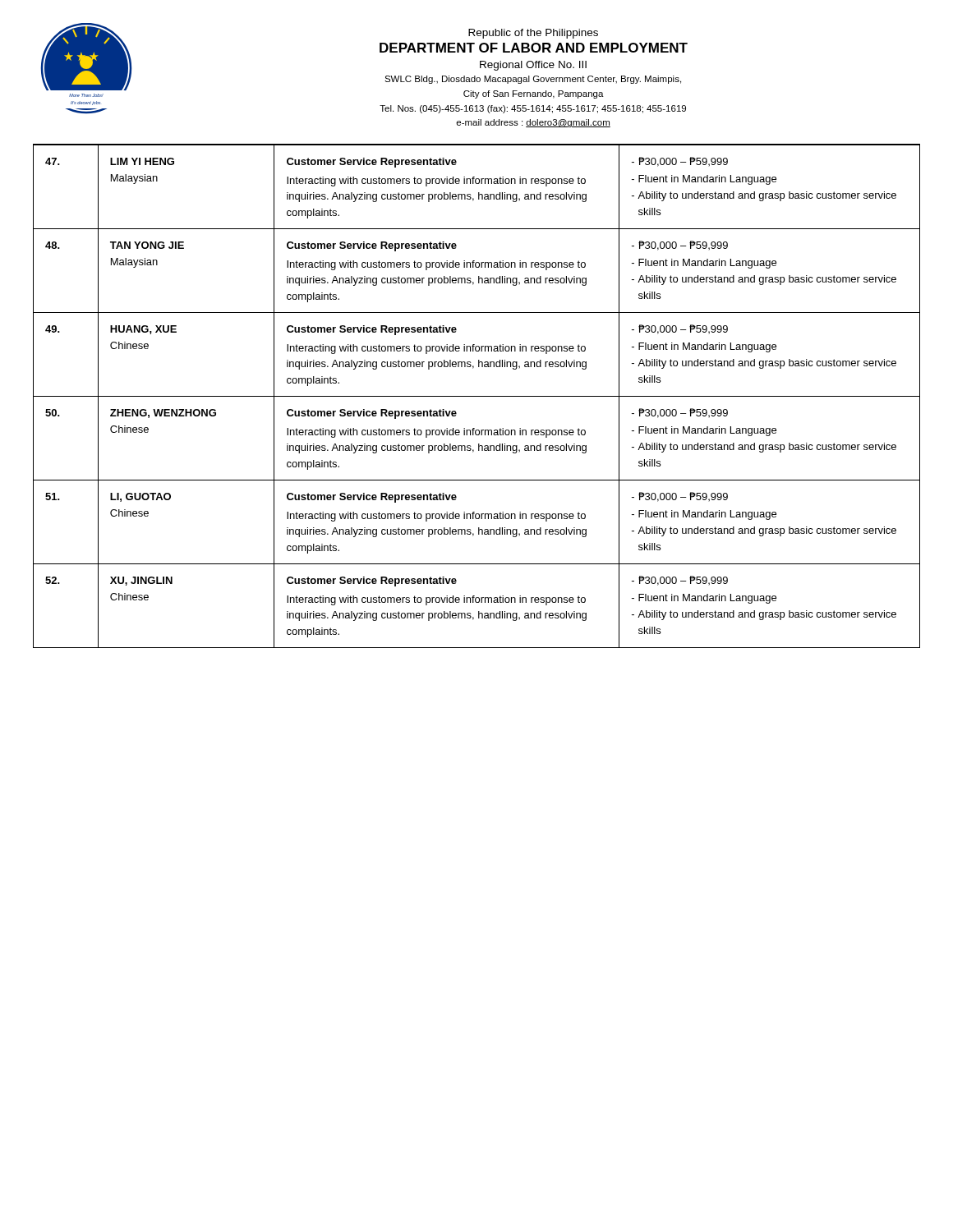Screen dimensions: 1232x953
Task: Find the table that mentions "LIM YI HENG Malaysian"
Action: point(476,397)
